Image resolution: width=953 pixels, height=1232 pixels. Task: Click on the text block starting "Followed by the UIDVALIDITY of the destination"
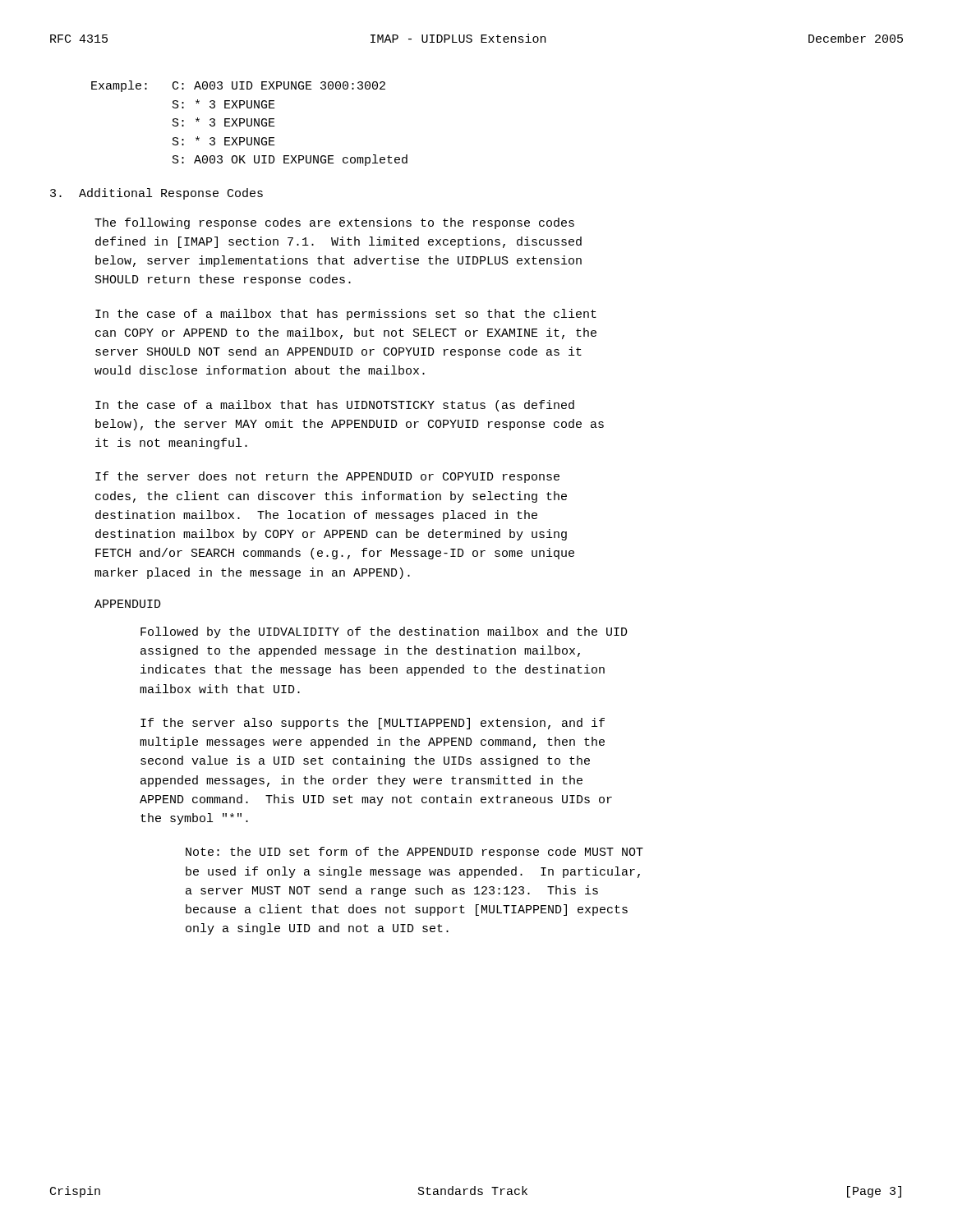tap(384, 661)
